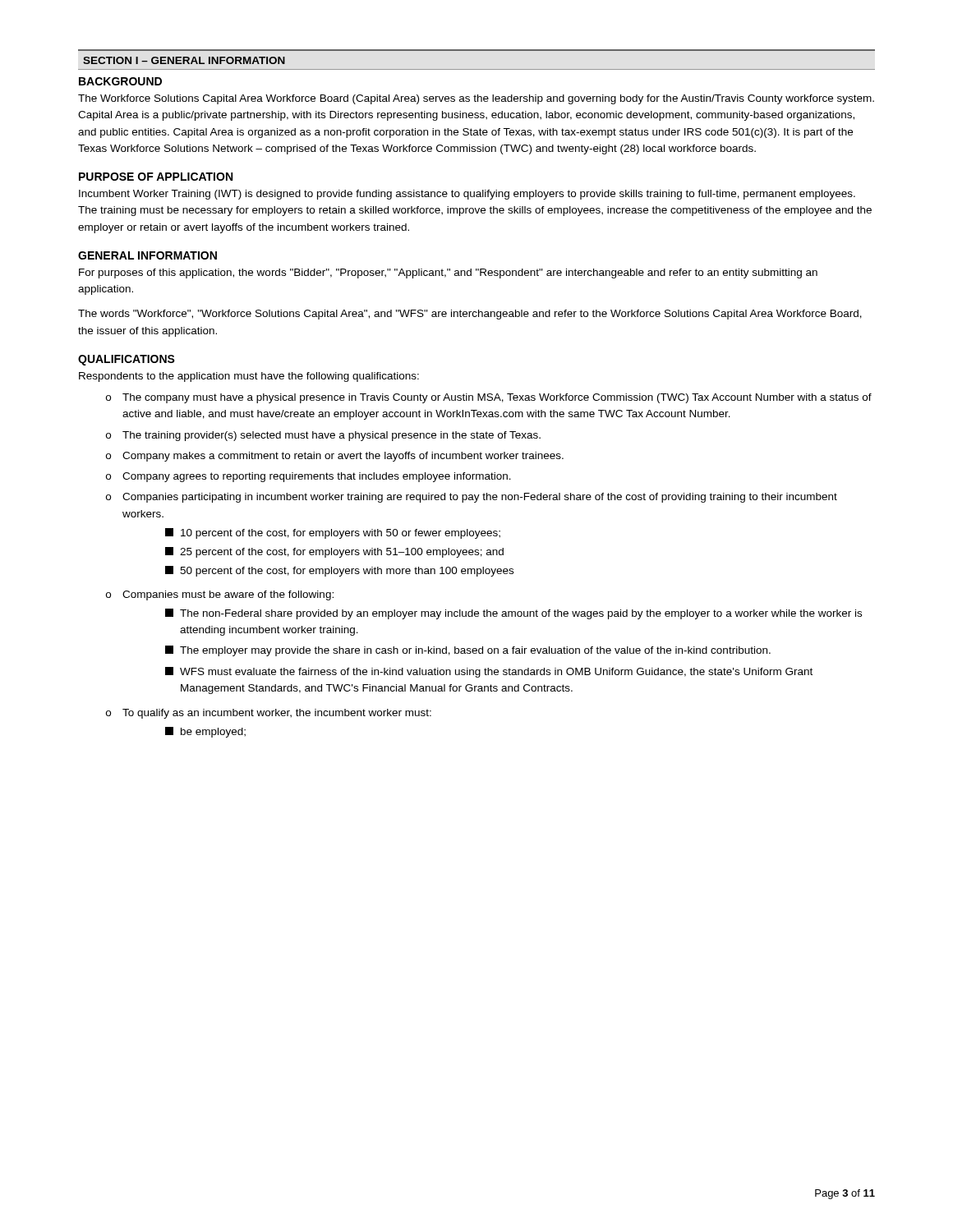Point to the block beginning "o Company agrees"

pyautogui.click(x=306, y=476)
